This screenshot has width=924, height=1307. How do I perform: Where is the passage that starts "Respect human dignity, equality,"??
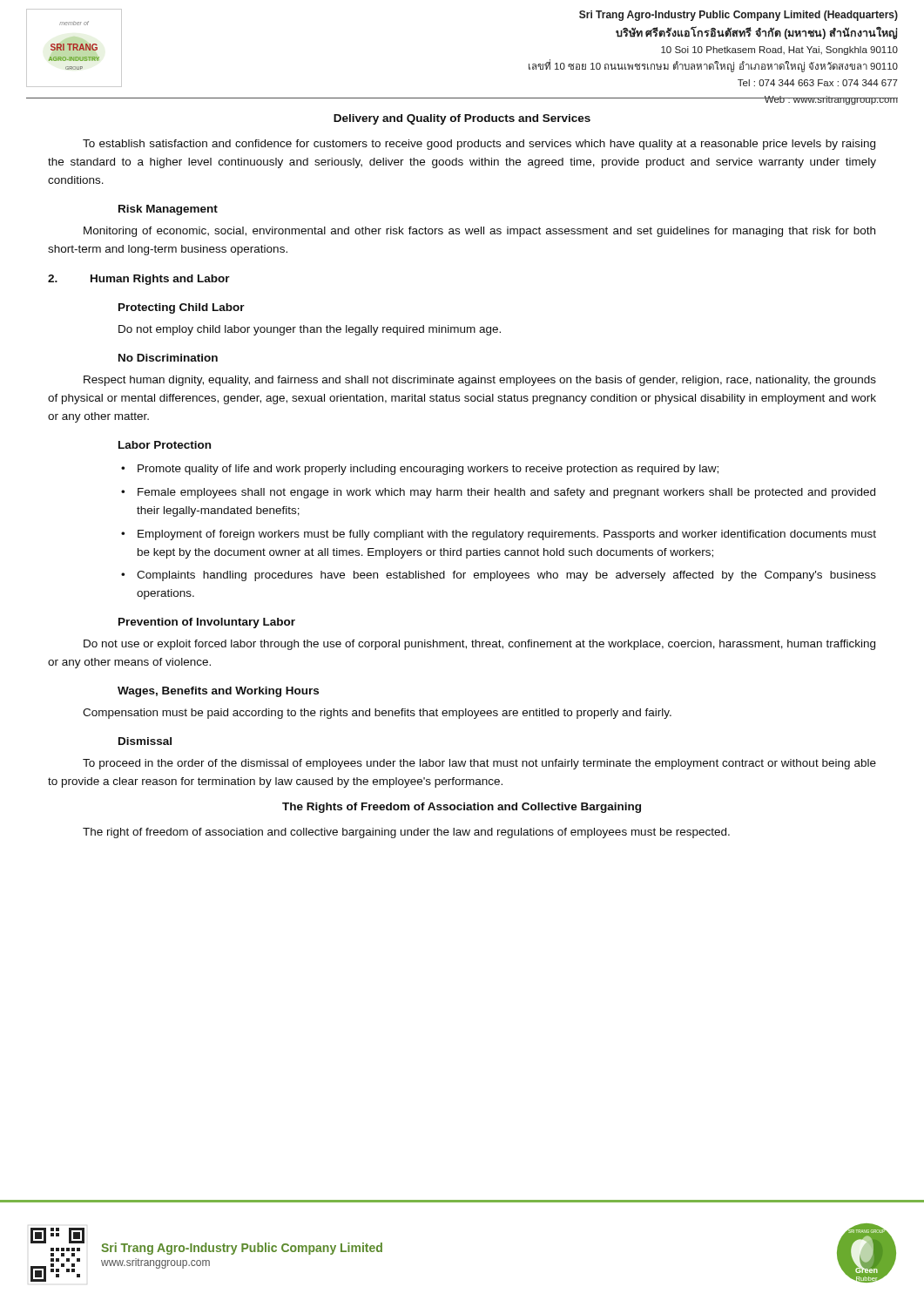click(462, 398)
